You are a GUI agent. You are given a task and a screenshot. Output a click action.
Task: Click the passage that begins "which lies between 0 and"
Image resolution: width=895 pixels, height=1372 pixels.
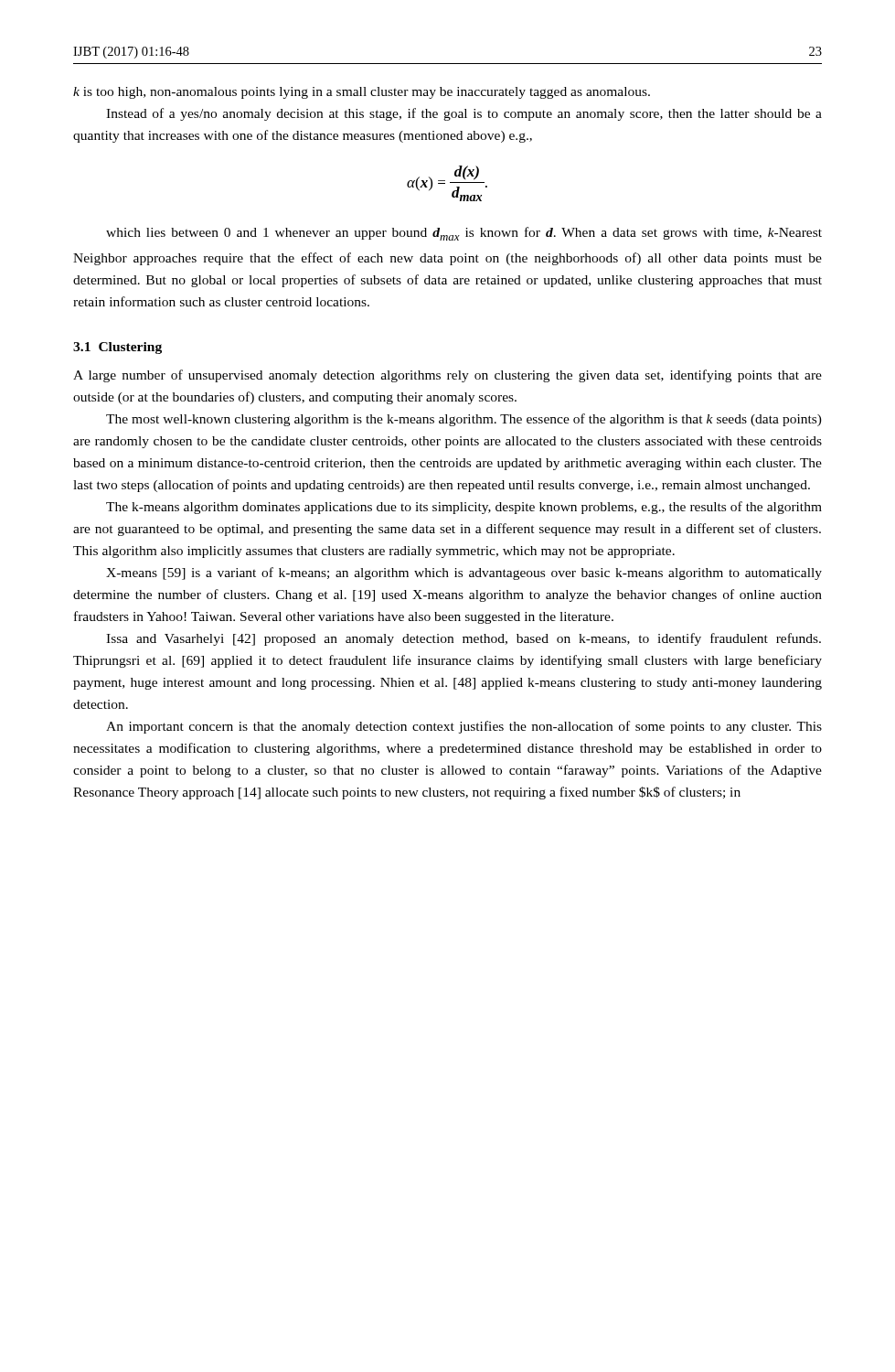coord(448,267)
